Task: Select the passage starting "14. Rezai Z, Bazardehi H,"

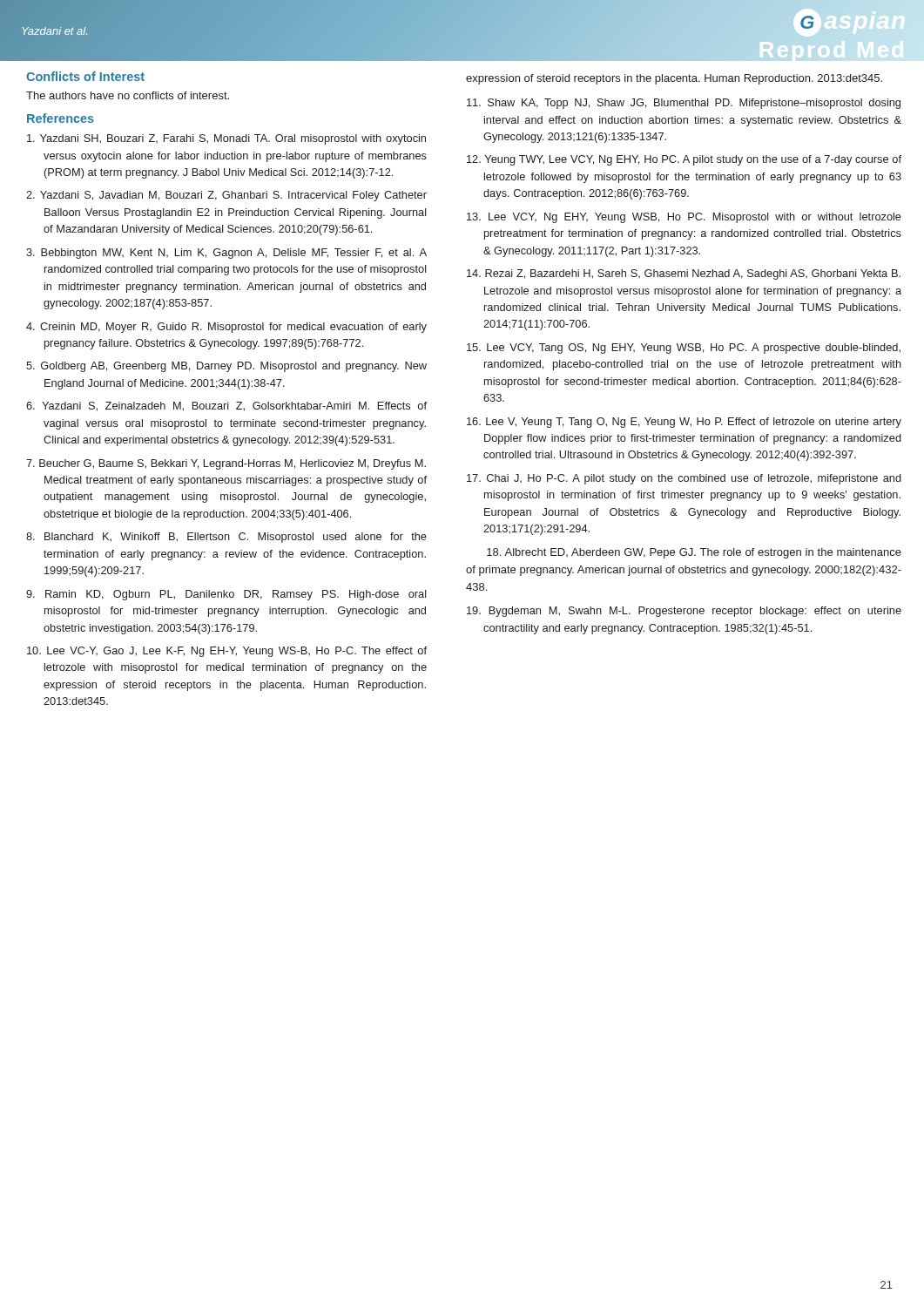Action: (684, 299)
